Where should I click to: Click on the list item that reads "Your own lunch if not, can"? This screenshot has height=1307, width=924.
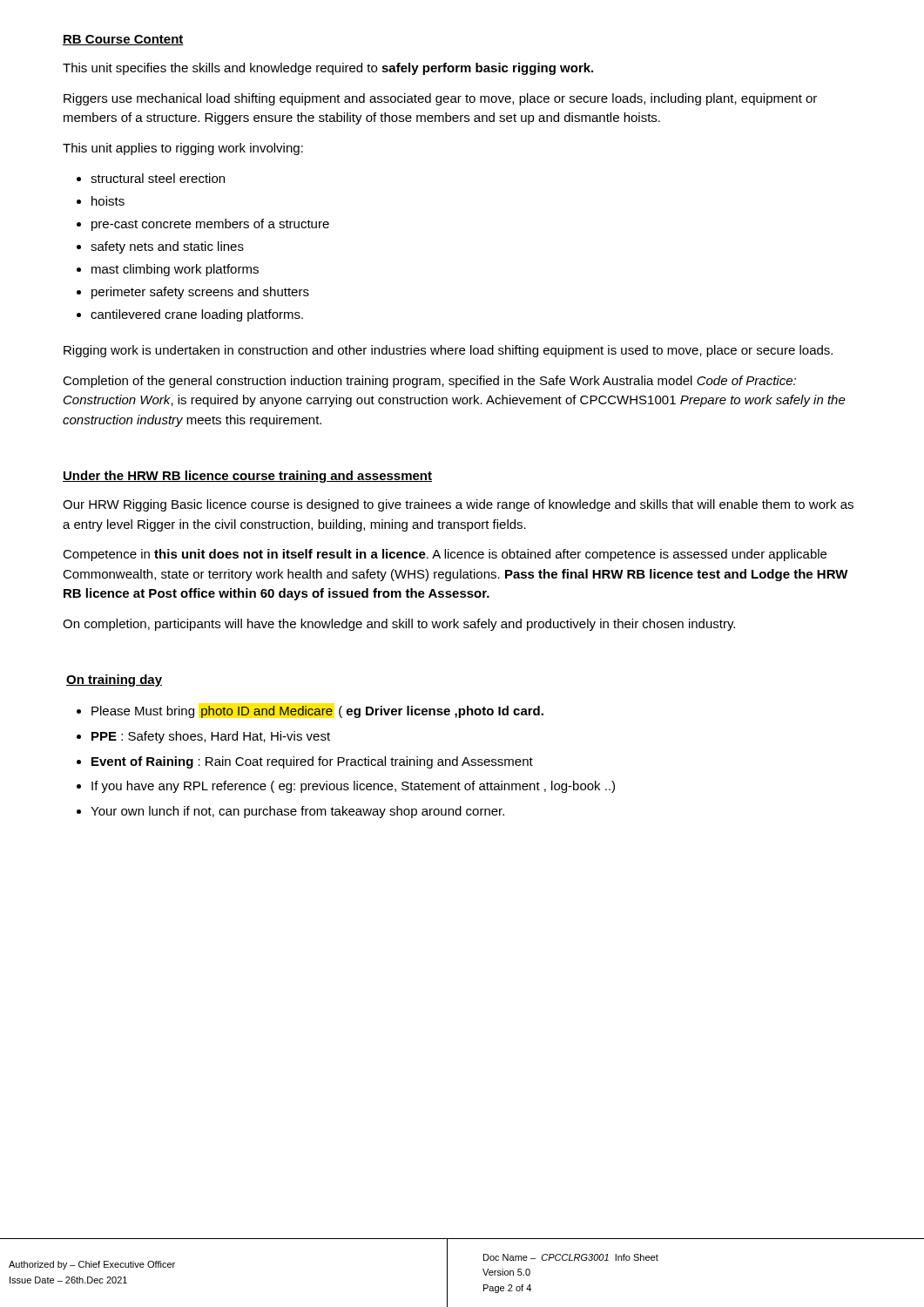coord(298,811)
